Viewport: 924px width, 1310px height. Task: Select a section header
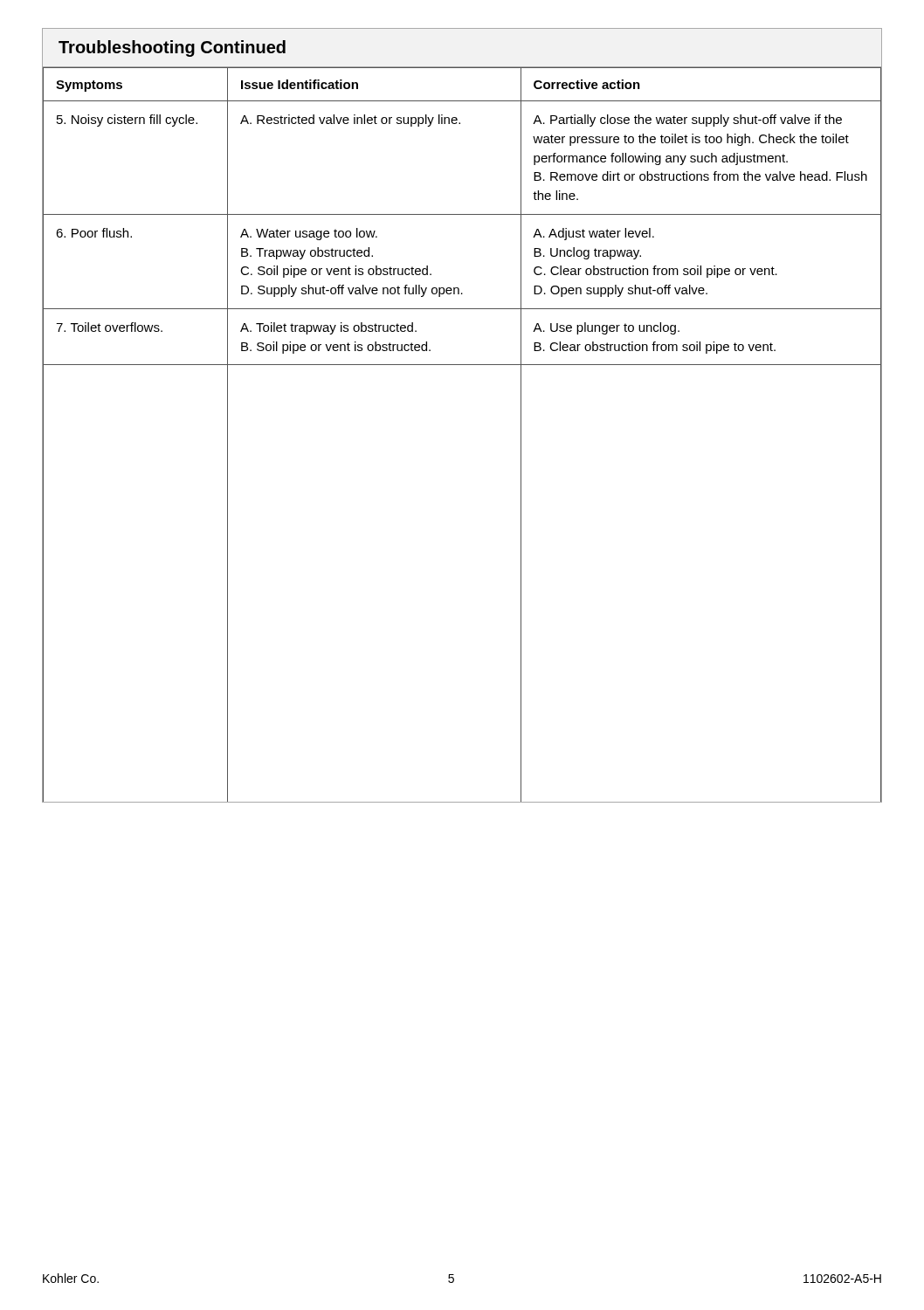[173, 47]
